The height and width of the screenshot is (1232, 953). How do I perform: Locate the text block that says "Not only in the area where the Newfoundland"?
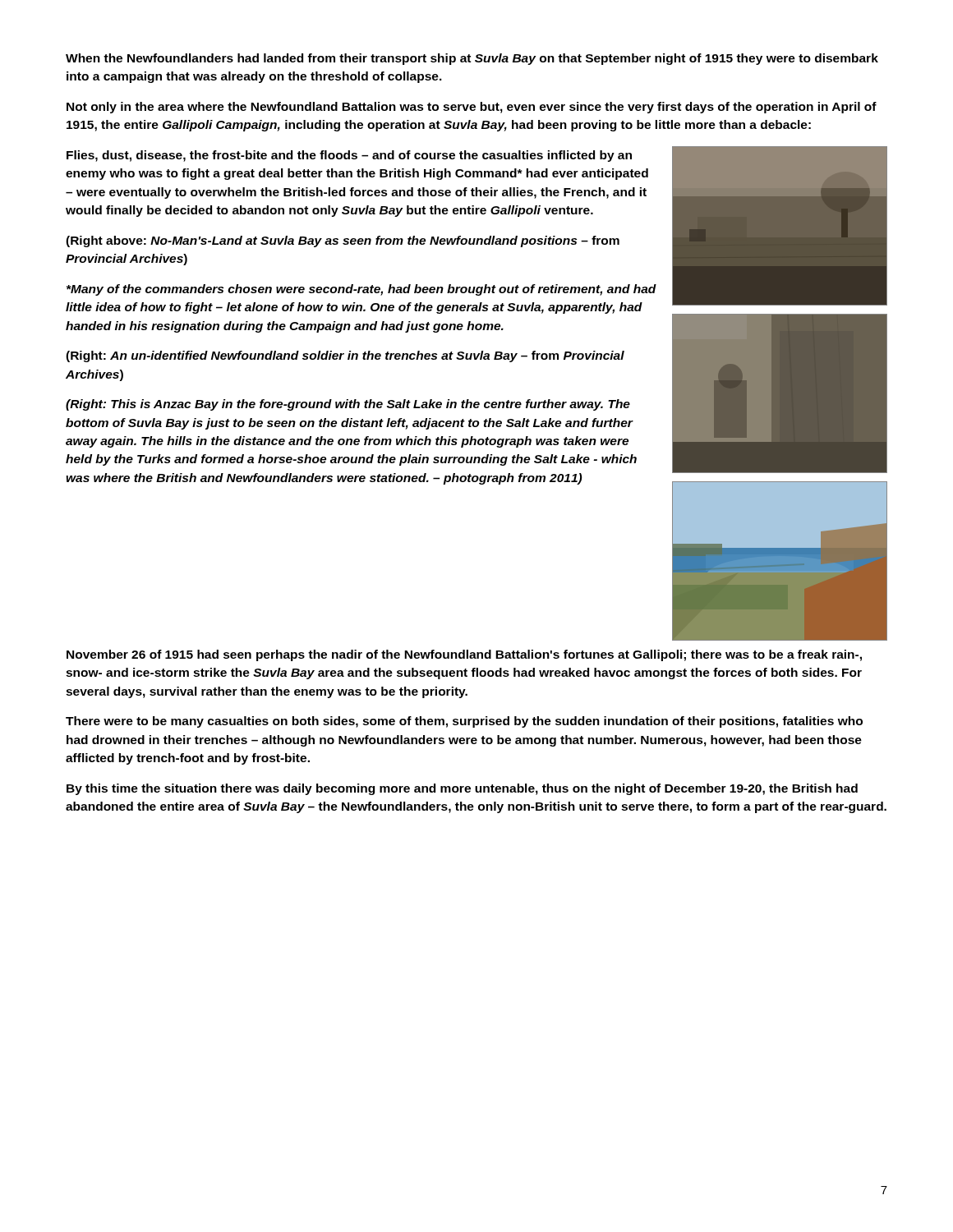tap(476, 116)
